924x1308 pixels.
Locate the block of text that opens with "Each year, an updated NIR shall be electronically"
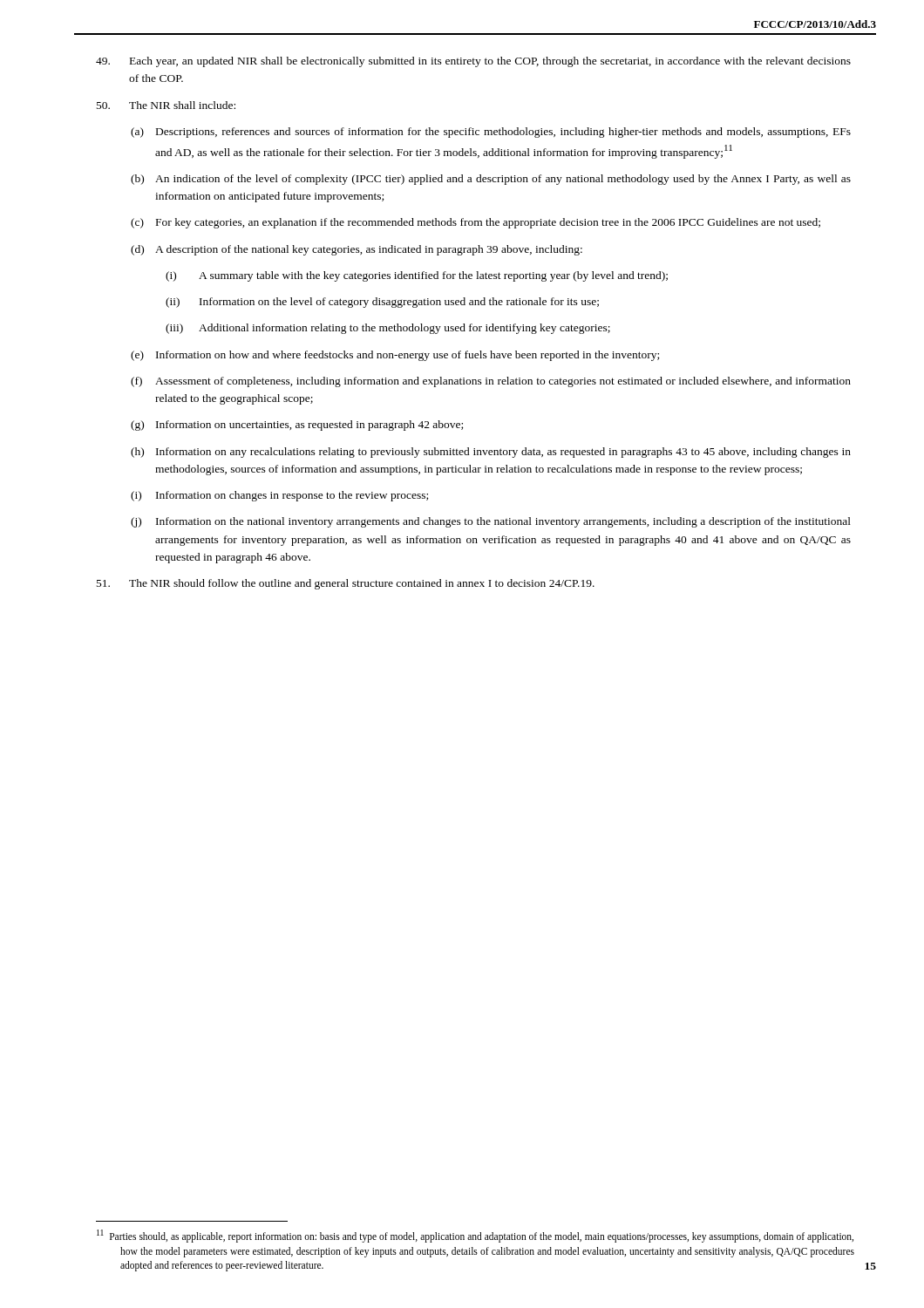coord(473,70)
